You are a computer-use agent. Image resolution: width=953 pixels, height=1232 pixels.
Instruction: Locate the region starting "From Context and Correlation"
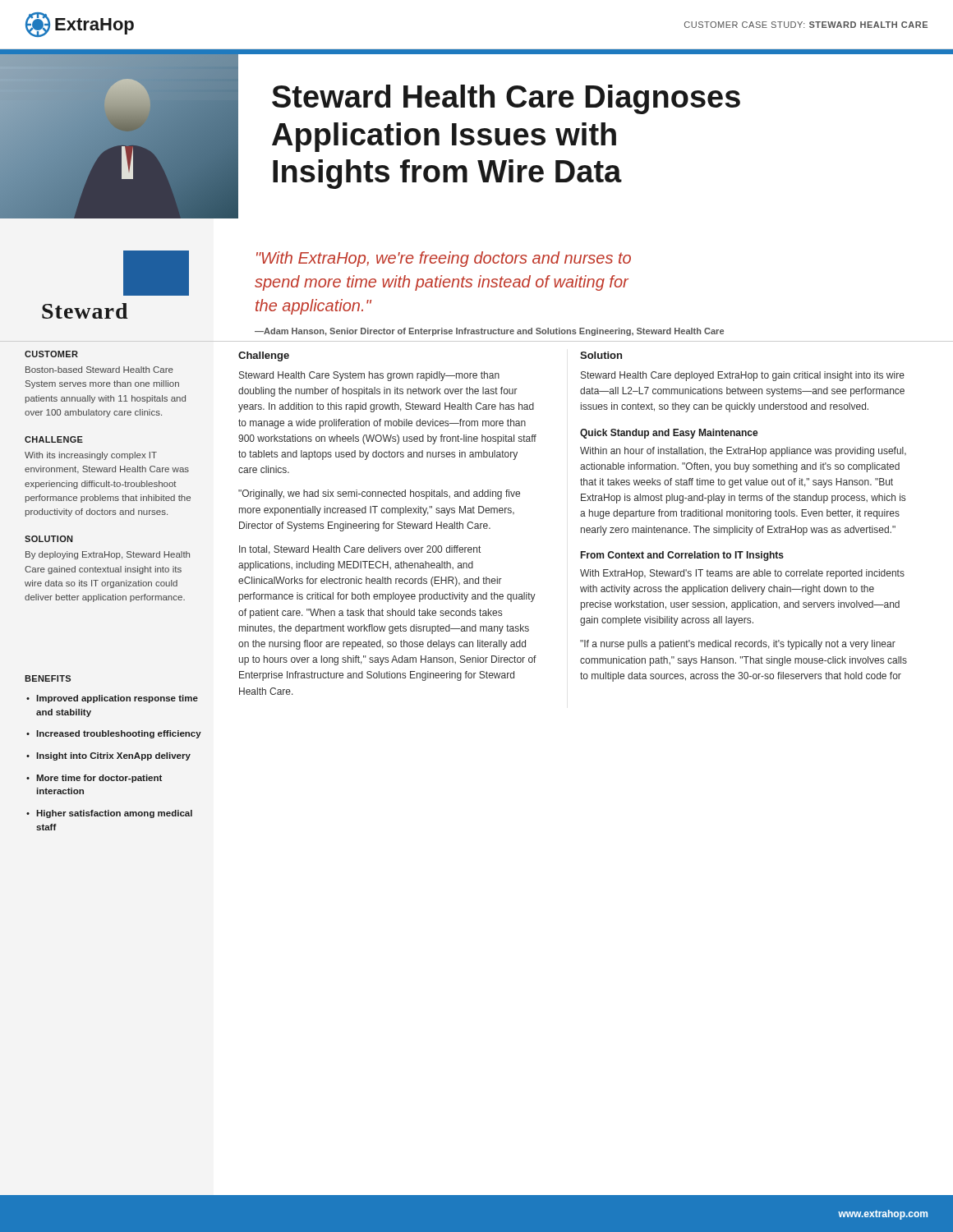click(x=744, y=555)
